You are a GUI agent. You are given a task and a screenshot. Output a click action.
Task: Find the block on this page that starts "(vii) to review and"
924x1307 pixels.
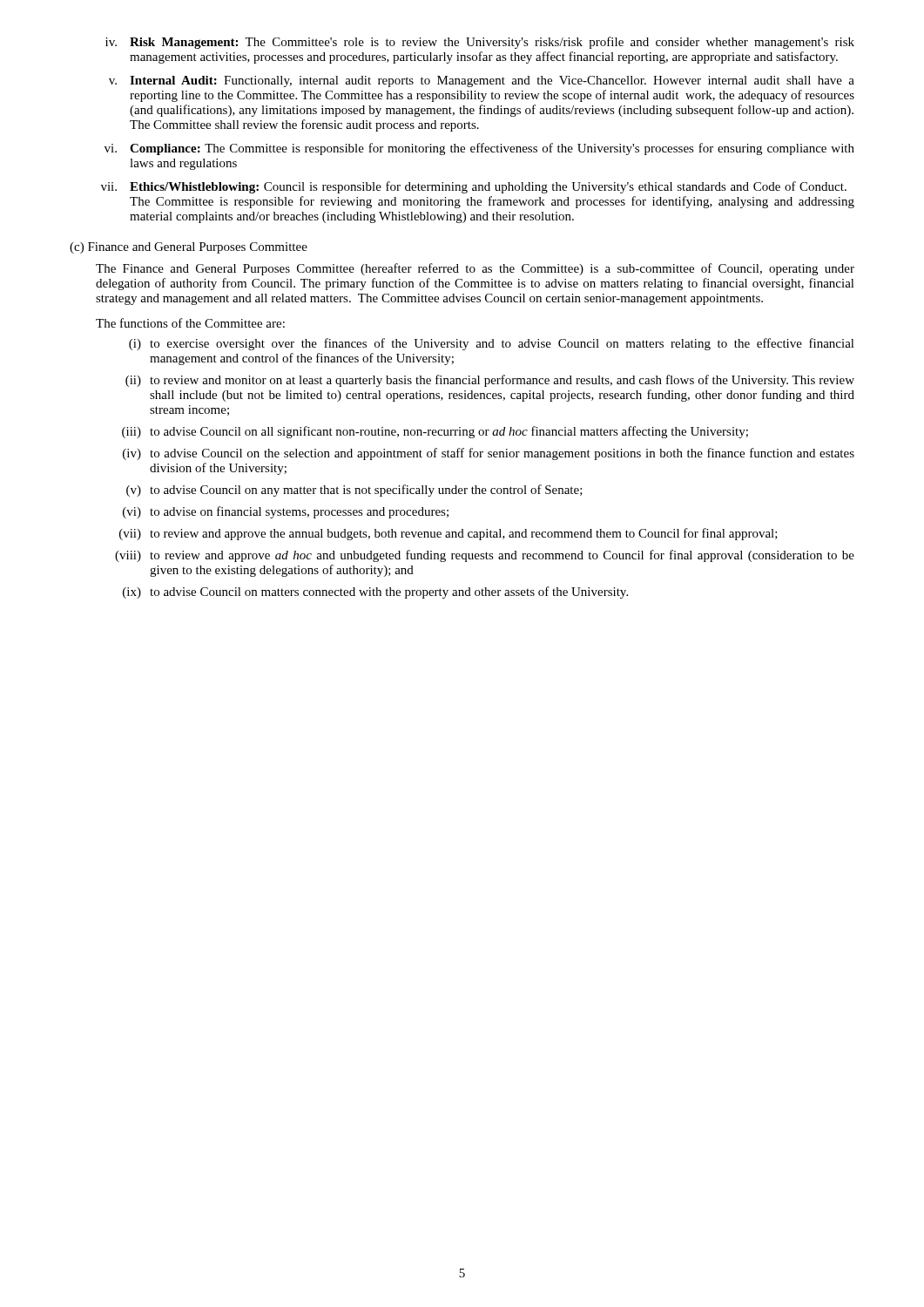tap(475, 534)
